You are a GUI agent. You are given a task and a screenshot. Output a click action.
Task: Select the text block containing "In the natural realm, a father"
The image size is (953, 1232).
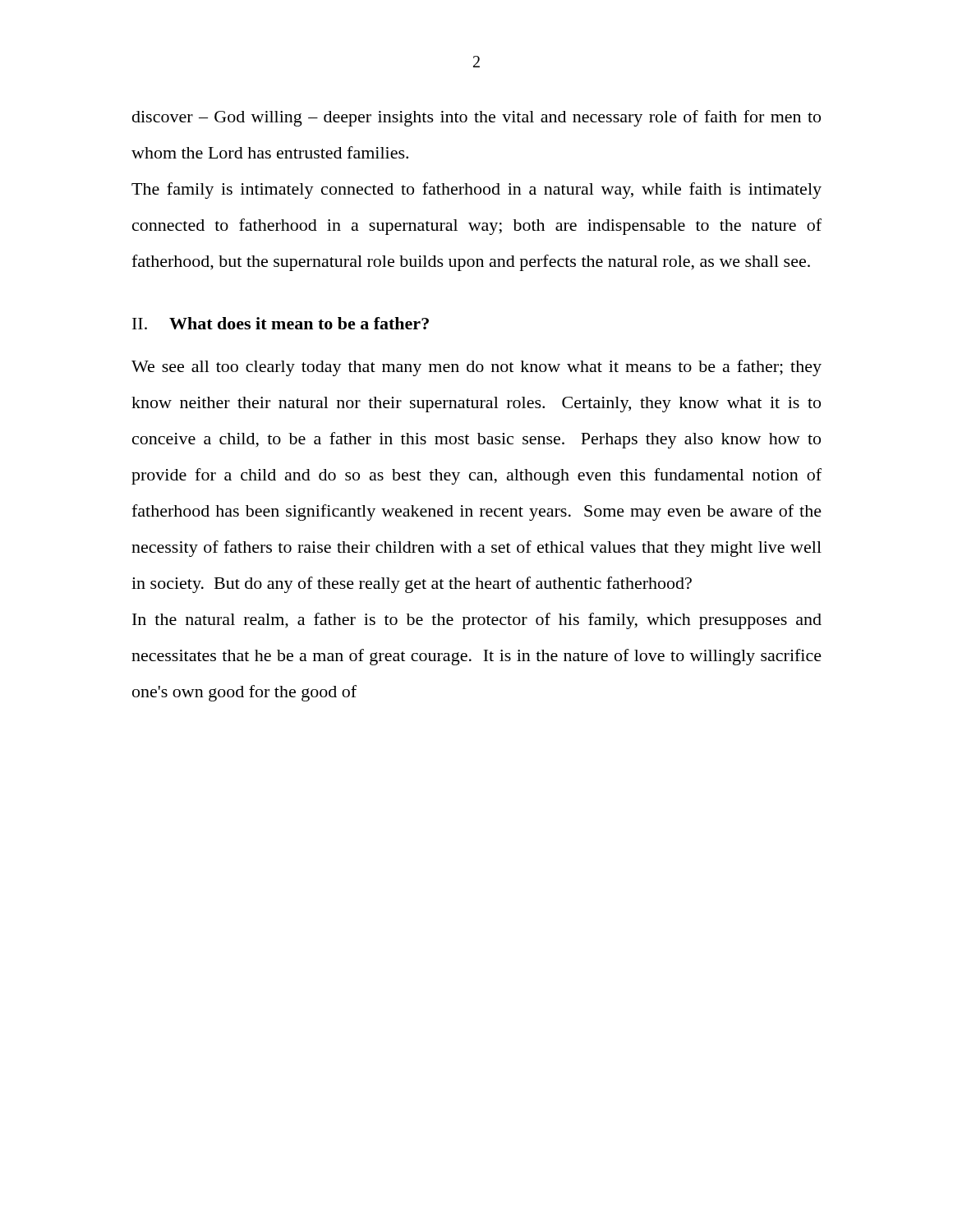[x=476, y=655]
